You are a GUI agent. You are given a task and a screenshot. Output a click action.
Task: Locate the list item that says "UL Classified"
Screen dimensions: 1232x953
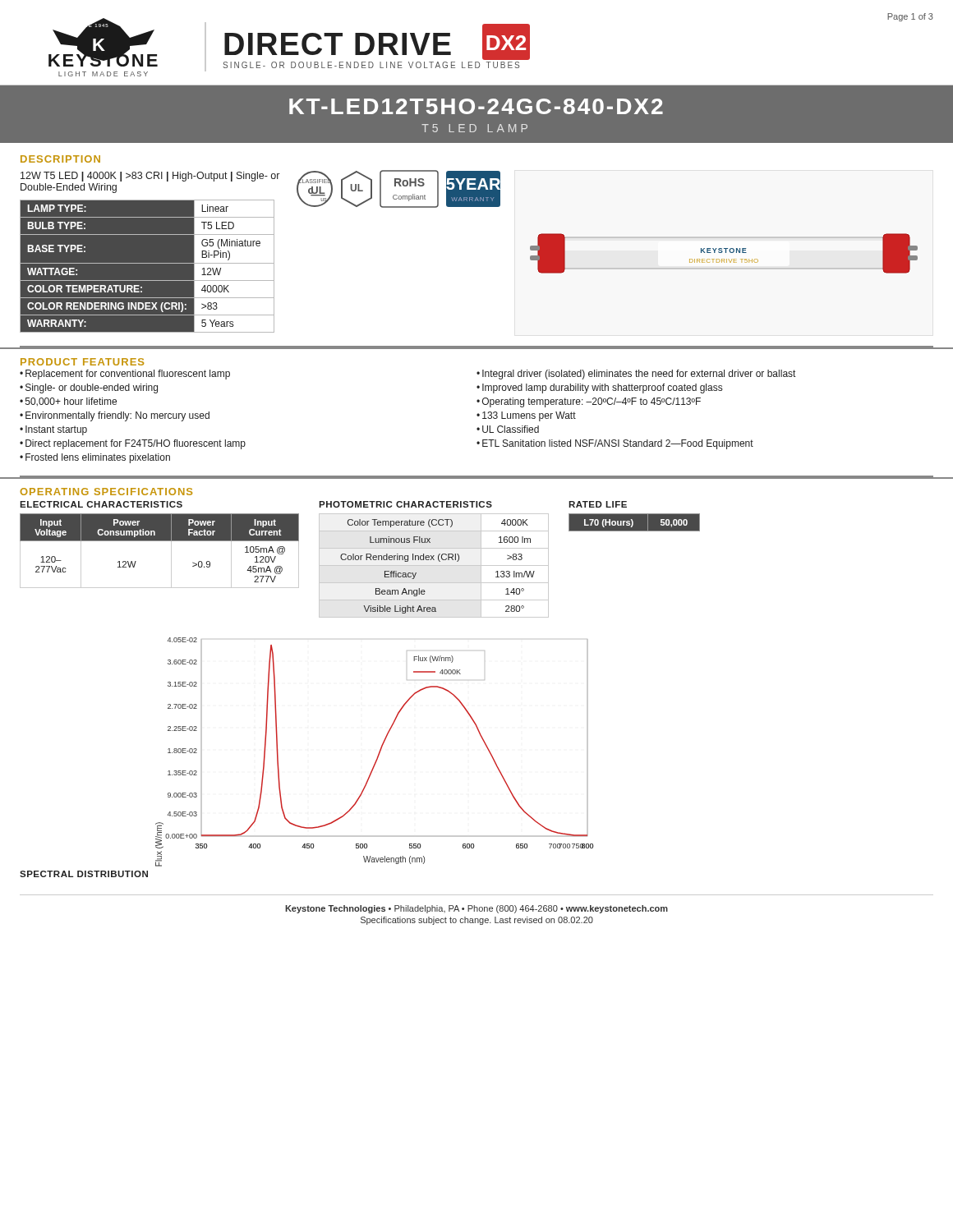click(x=510, y=430)
